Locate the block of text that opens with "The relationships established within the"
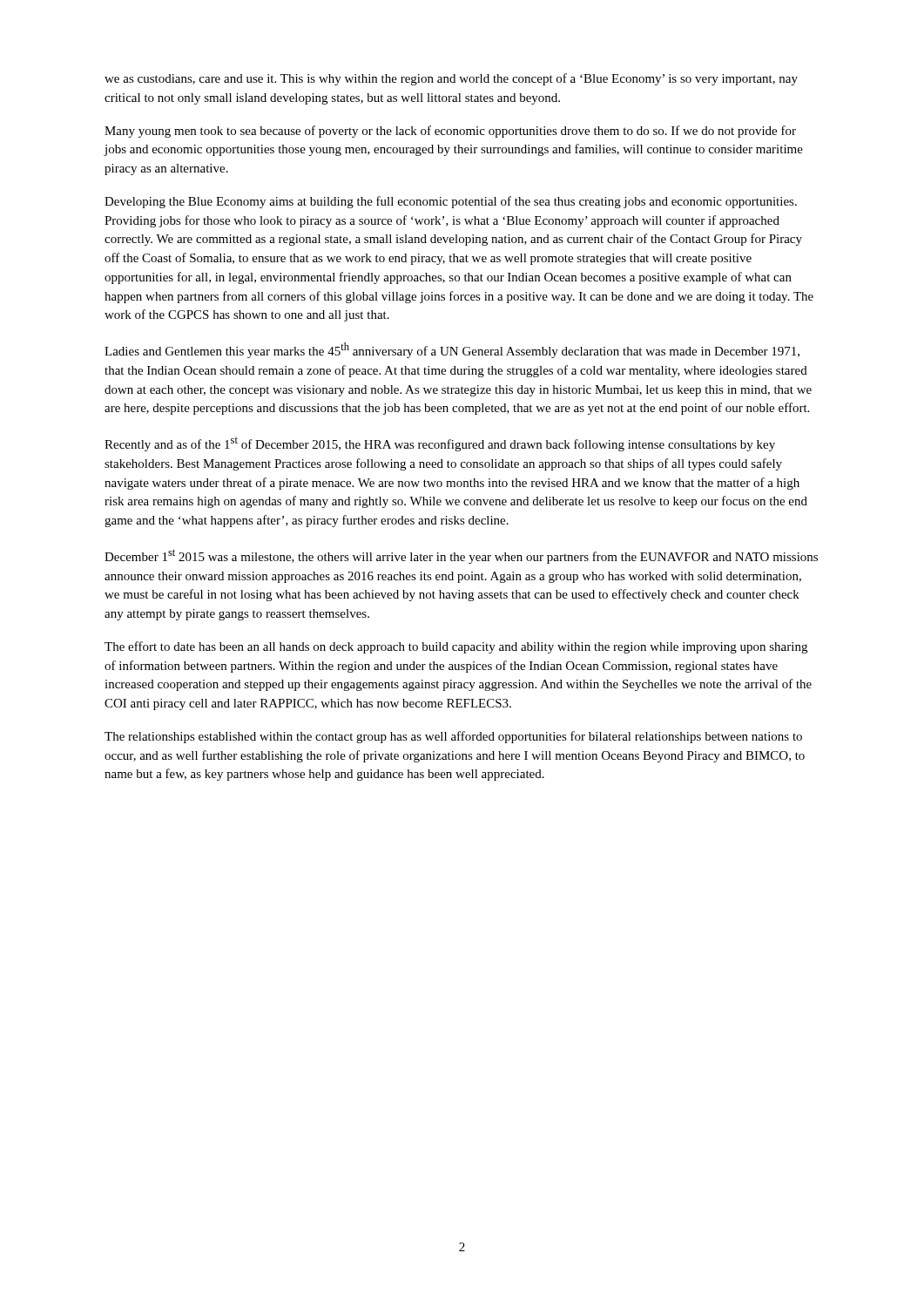 click(455, 755)
